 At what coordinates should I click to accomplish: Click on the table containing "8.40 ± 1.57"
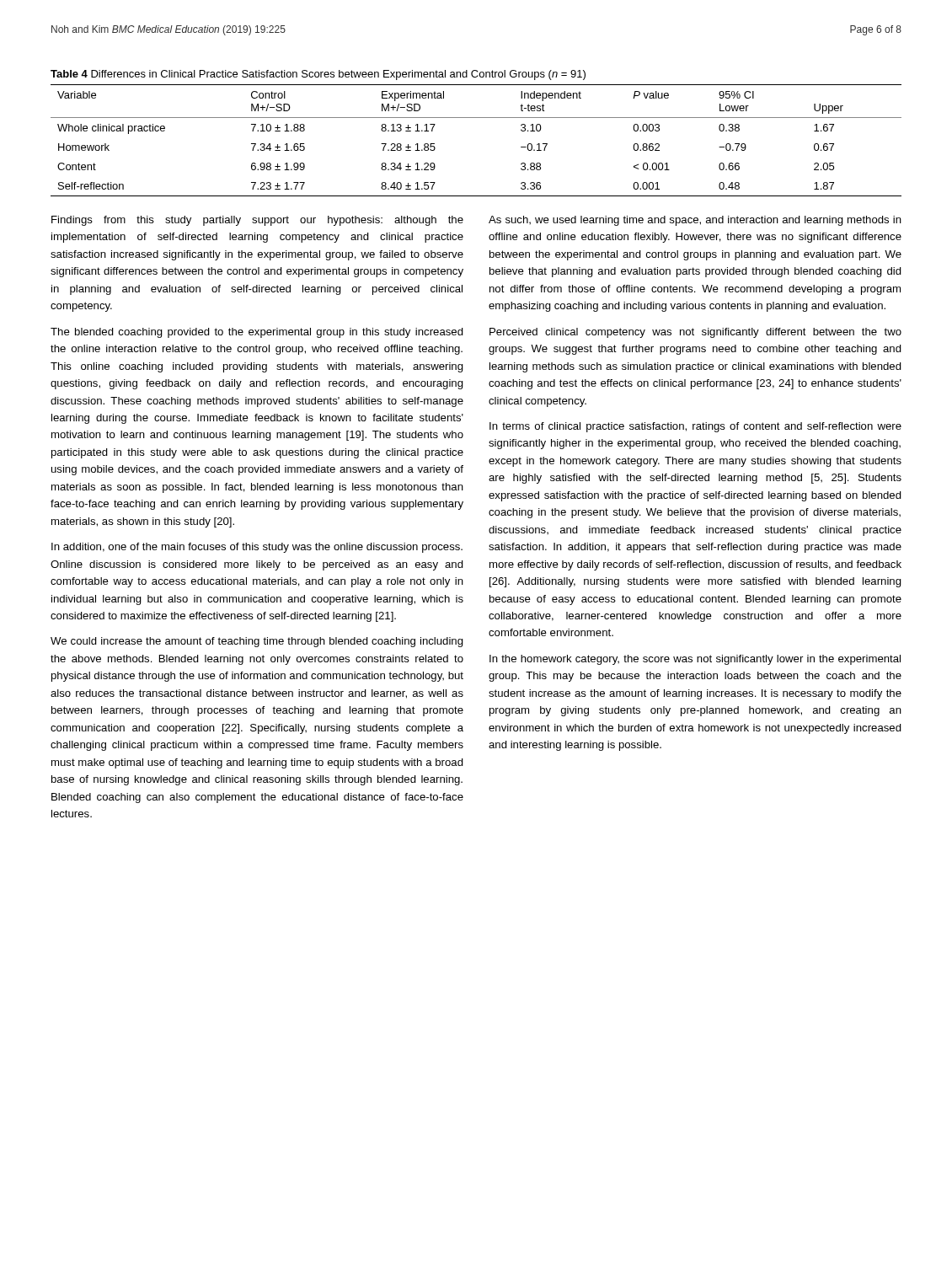pyautogui.click(x=476, y=140)
